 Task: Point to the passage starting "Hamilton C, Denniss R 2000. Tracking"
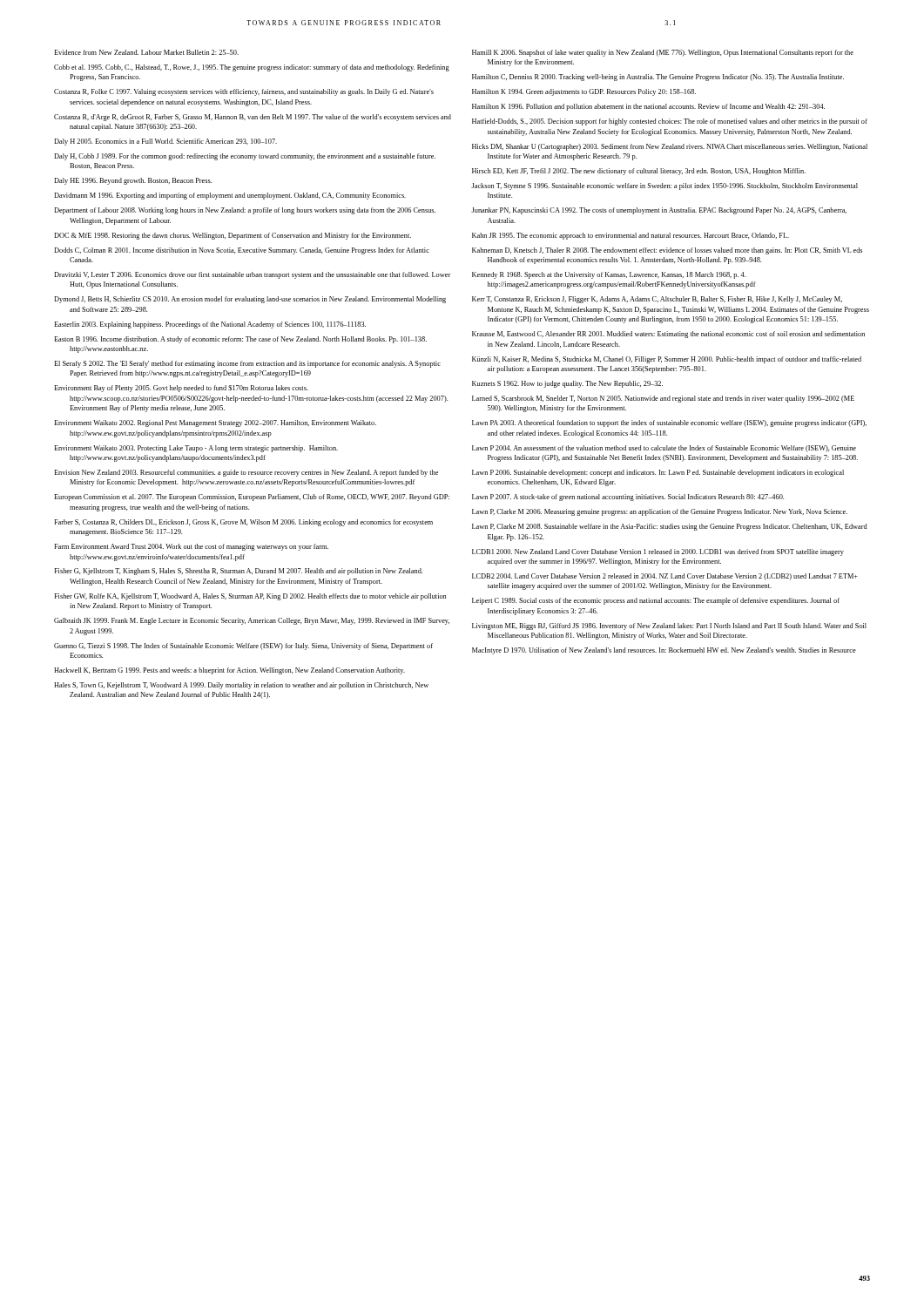pyautogui.click(x=658, y=77)
